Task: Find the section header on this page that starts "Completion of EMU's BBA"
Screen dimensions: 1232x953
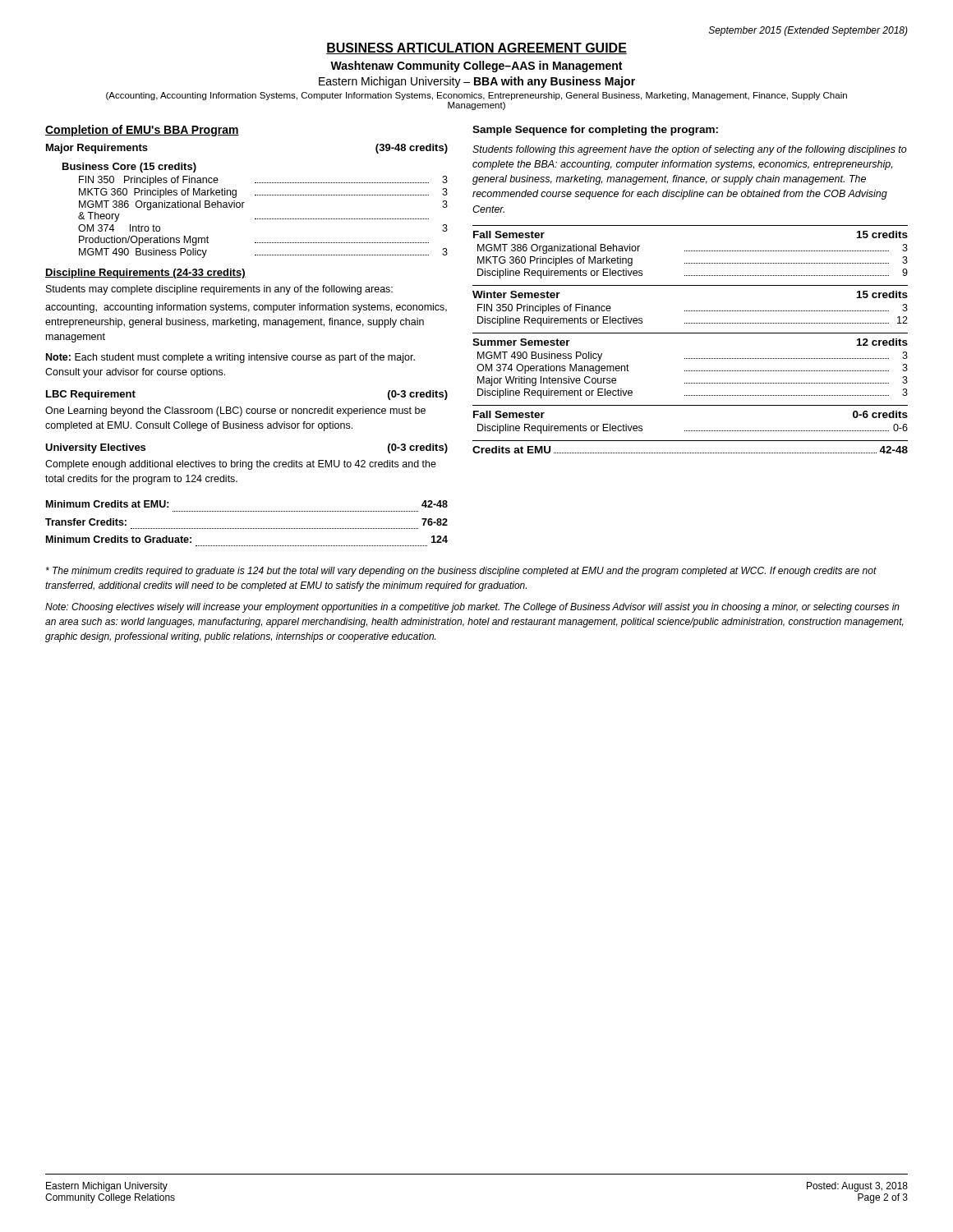Action: click(x=142, y=130)
